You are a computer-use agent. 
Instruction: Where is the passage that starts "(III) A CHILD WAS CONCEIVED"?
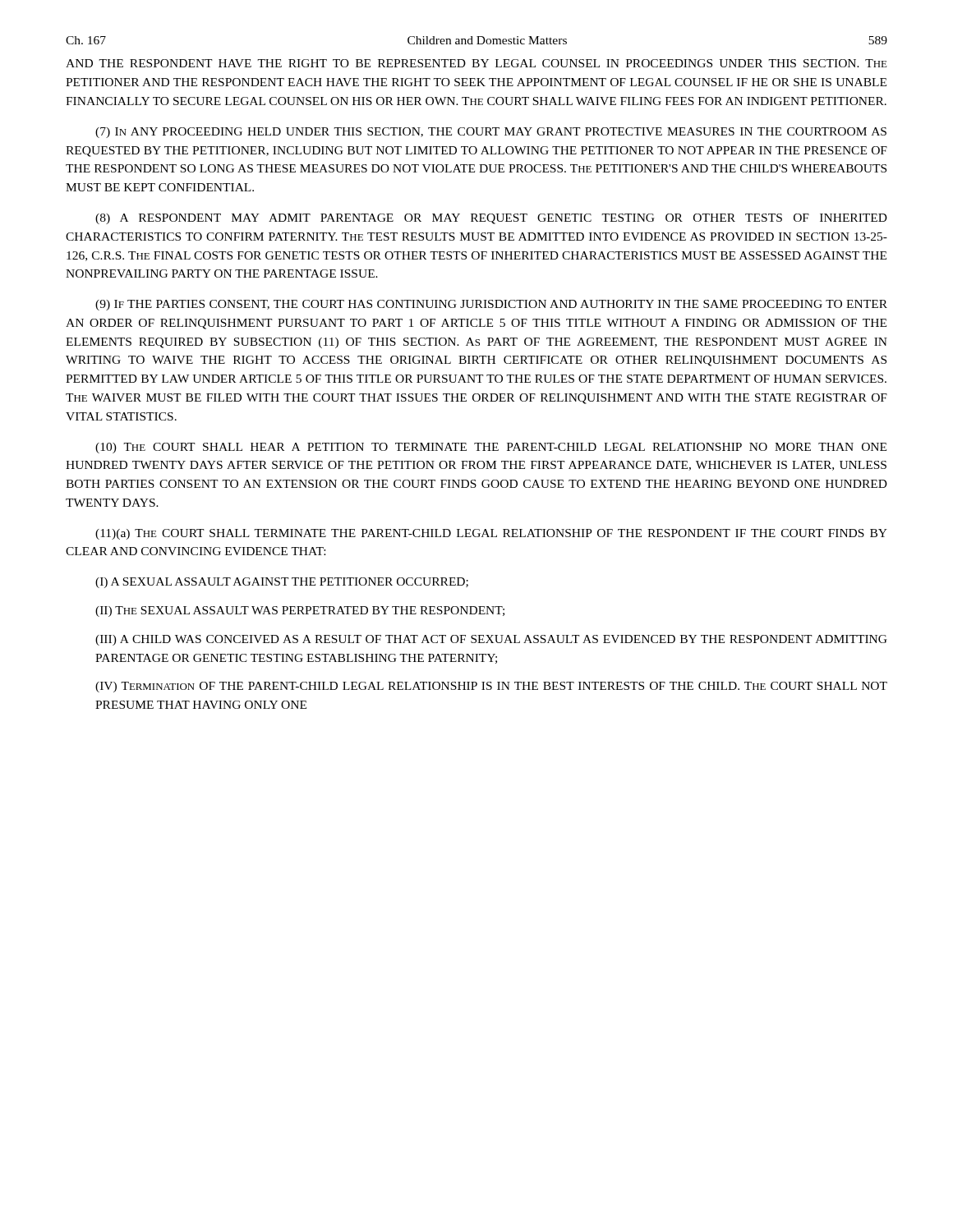(476, 649)
